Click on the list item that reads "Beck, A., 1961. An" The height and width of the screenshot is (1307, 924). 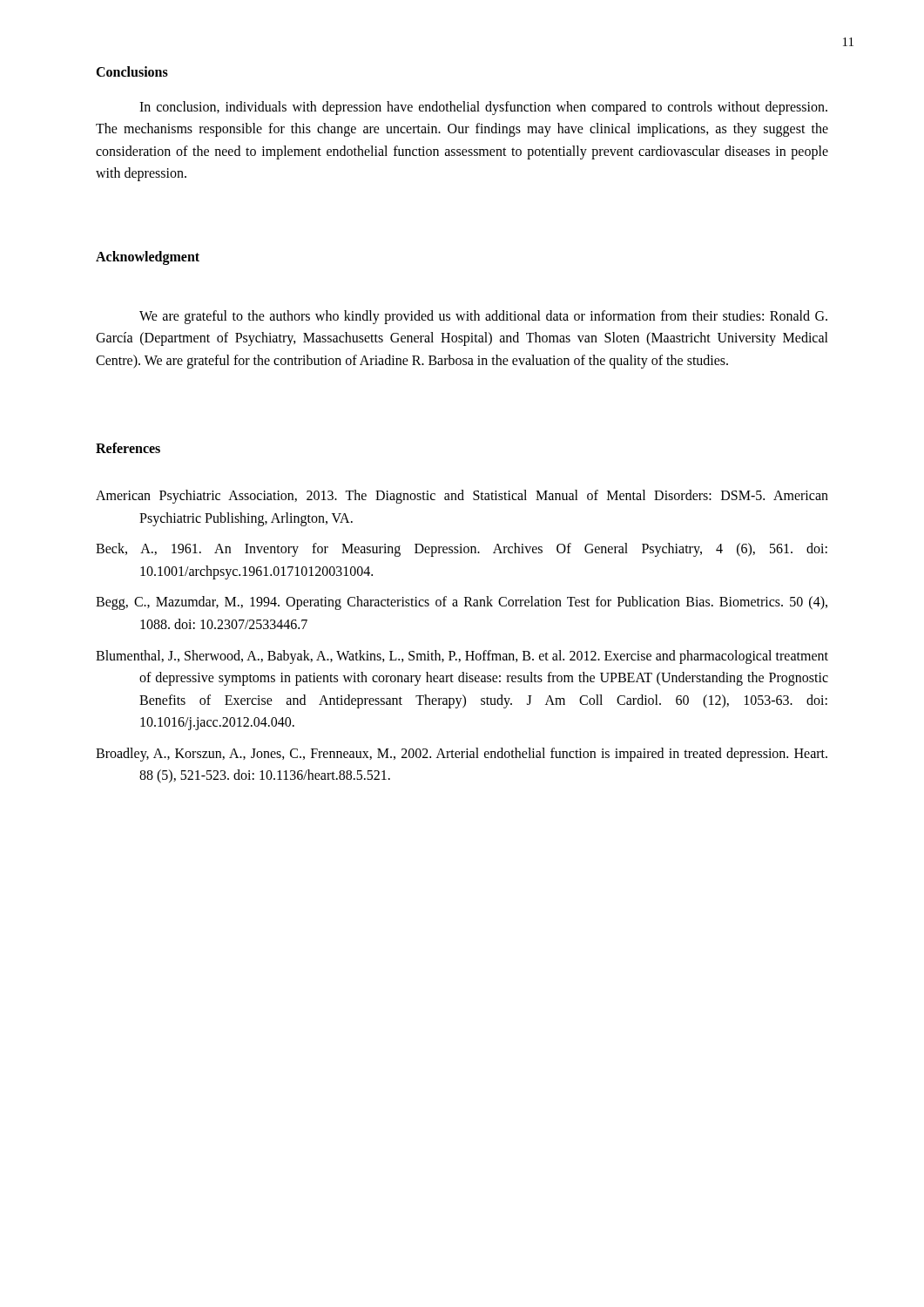462,560
